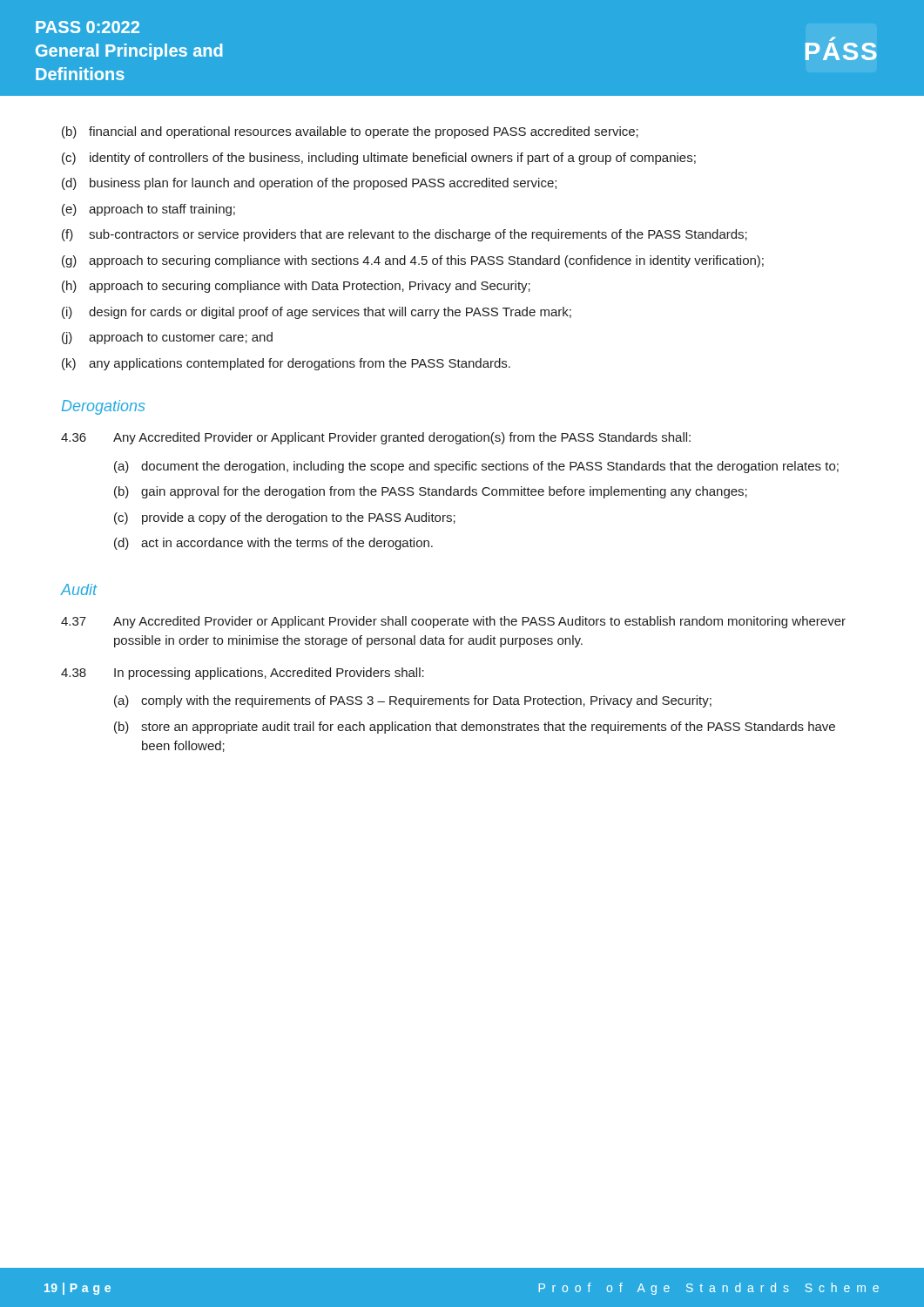Find the passage starting "(c) identity of controllers"
This screenshot has height=1307, width=924.
click(462, 157)
